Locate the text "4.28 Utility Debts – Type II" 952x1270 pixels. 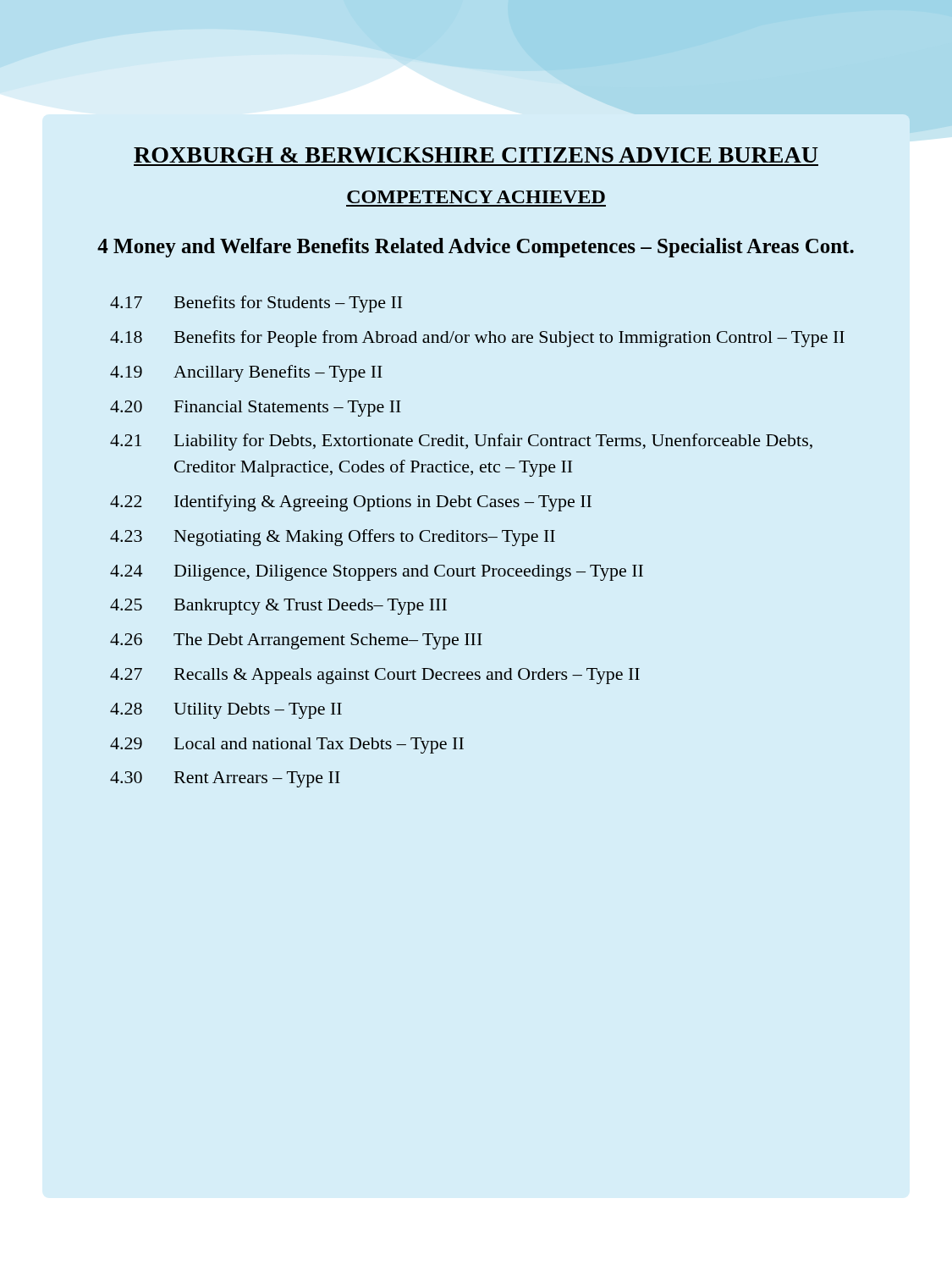pyautogui.click(x=226, y=711)
